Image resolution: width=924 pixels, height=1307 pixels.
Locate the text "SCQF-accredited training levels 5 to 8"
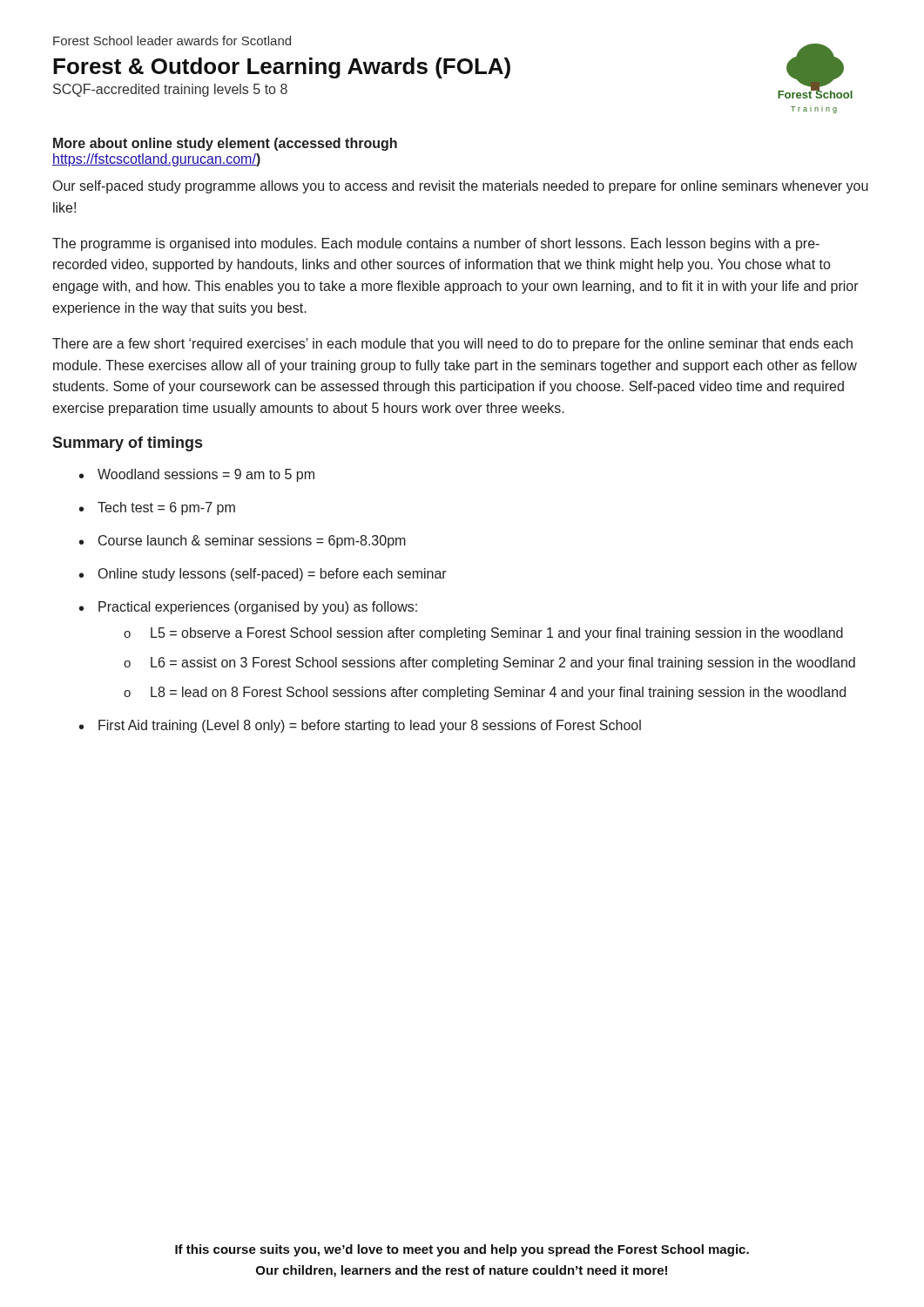[170, 89]
